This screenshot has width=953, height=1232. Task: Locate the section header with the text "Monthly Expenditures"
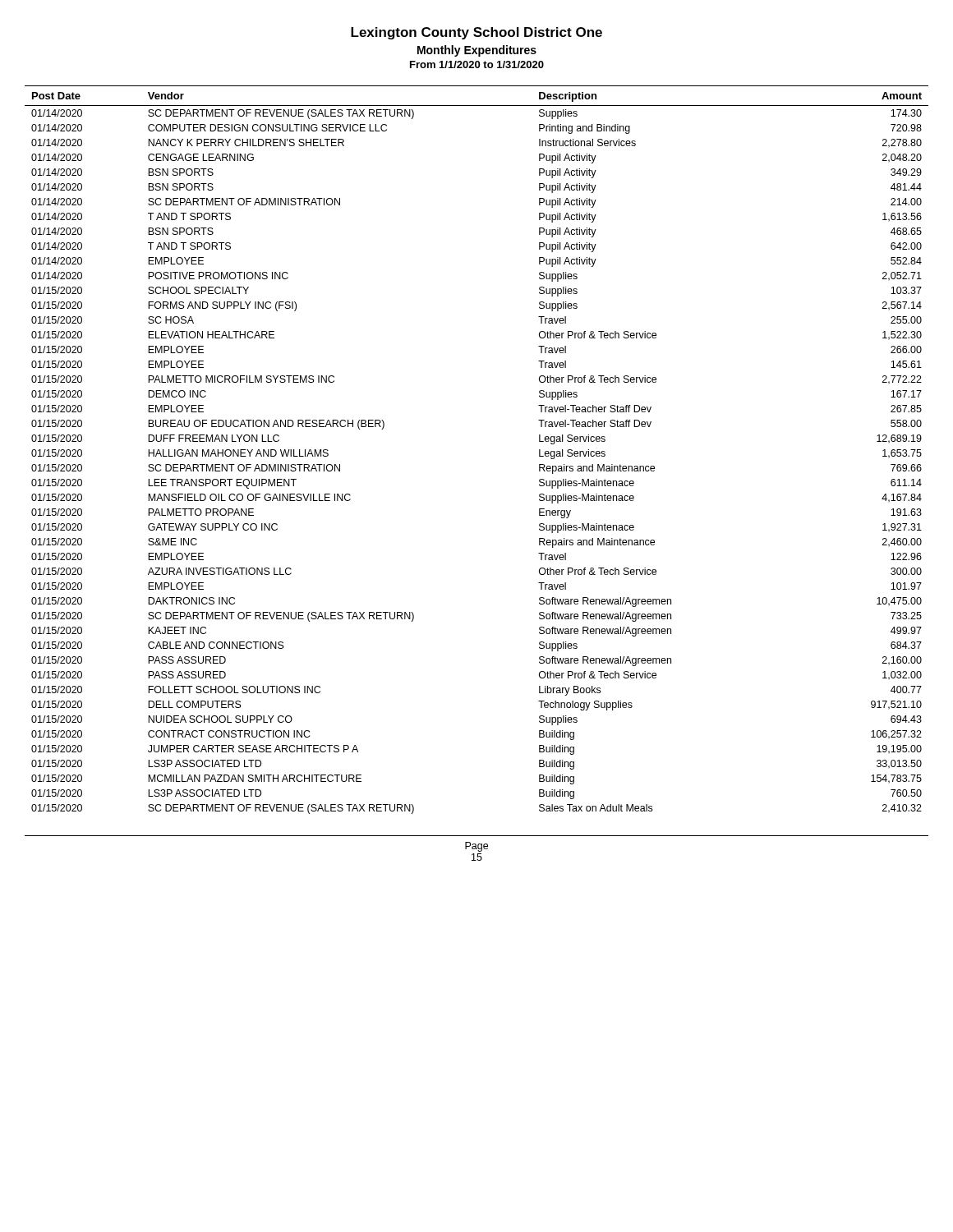[x=476, y=50]
